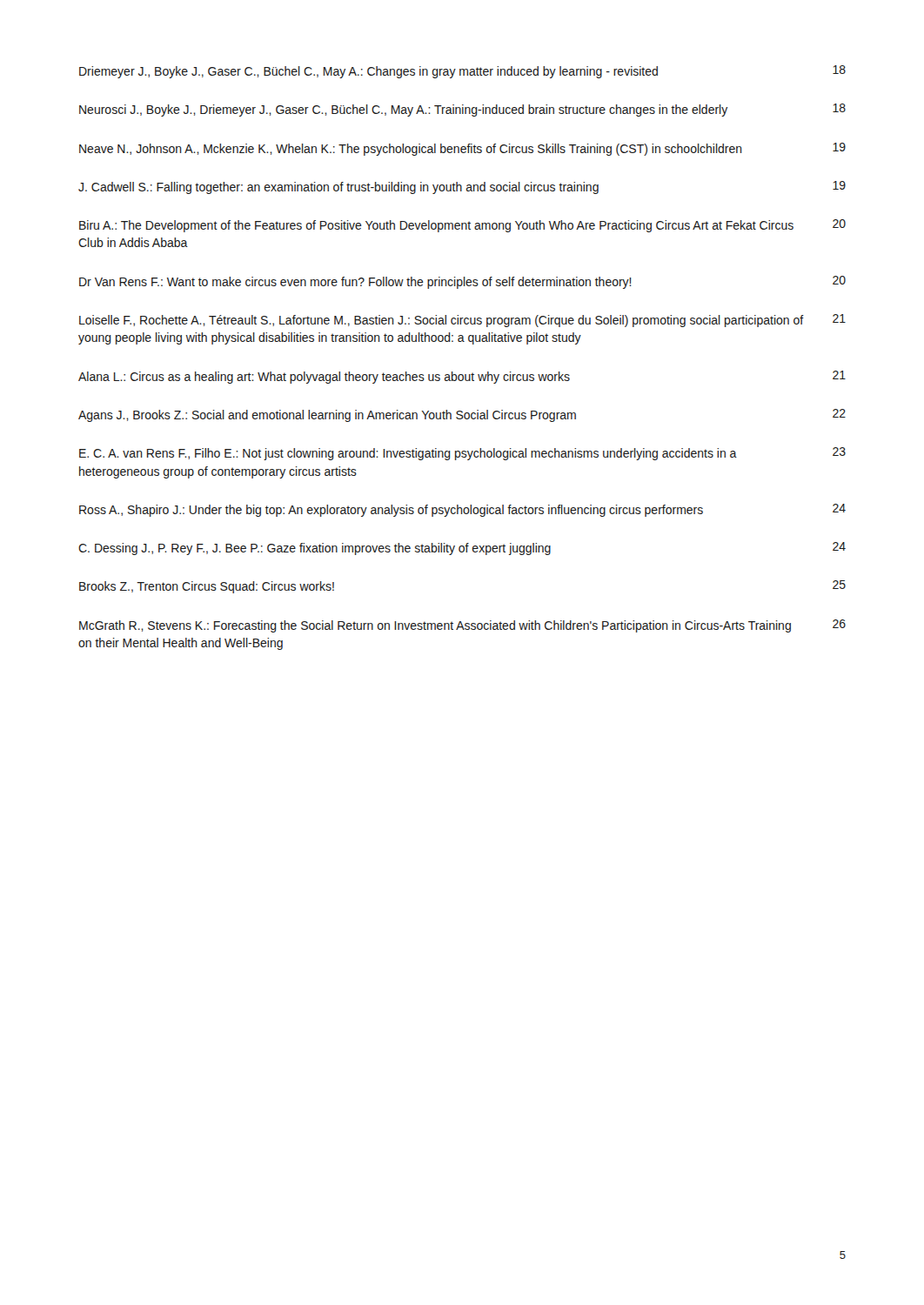
Task: Click on the region starting "Alana L.: Circus as a"
Action: coord(462,377)
